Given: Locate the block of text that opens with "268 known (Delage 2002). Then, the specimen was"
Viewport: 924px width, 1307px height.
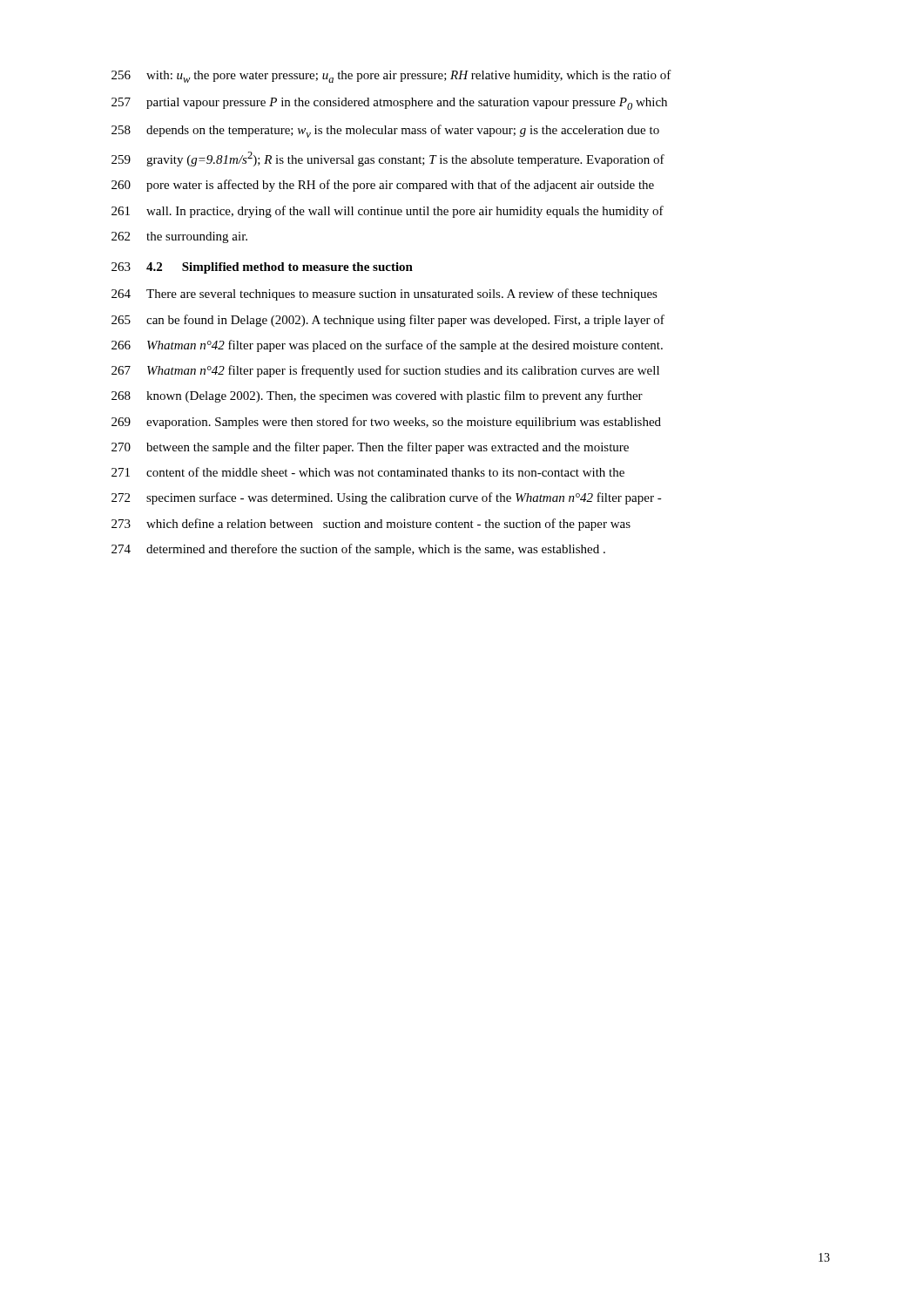Looking at the screenshot, I should 462,396.
